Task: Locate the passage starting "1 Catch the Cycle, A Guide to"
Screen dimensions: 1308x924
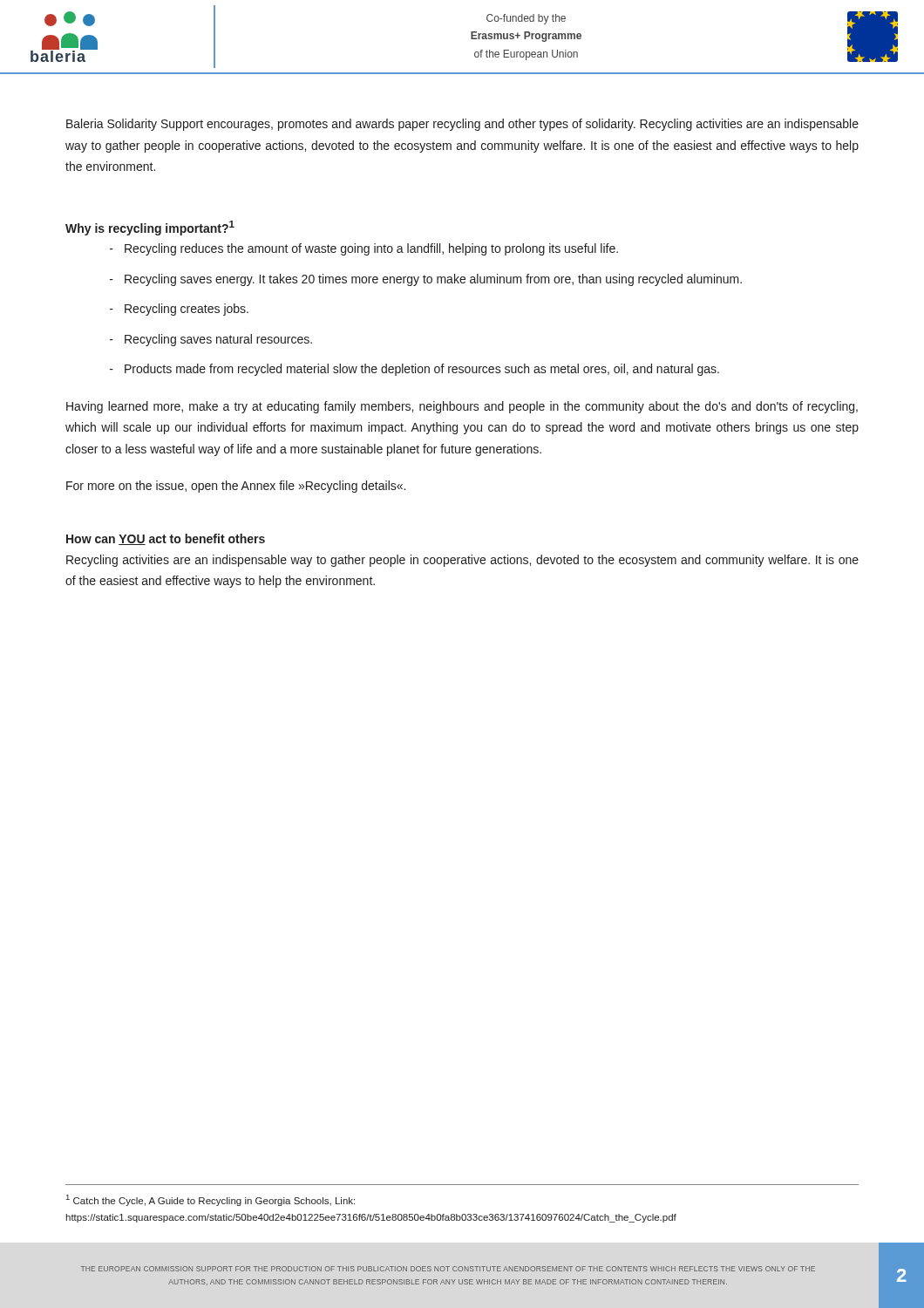Action: tap(371, 1207)
